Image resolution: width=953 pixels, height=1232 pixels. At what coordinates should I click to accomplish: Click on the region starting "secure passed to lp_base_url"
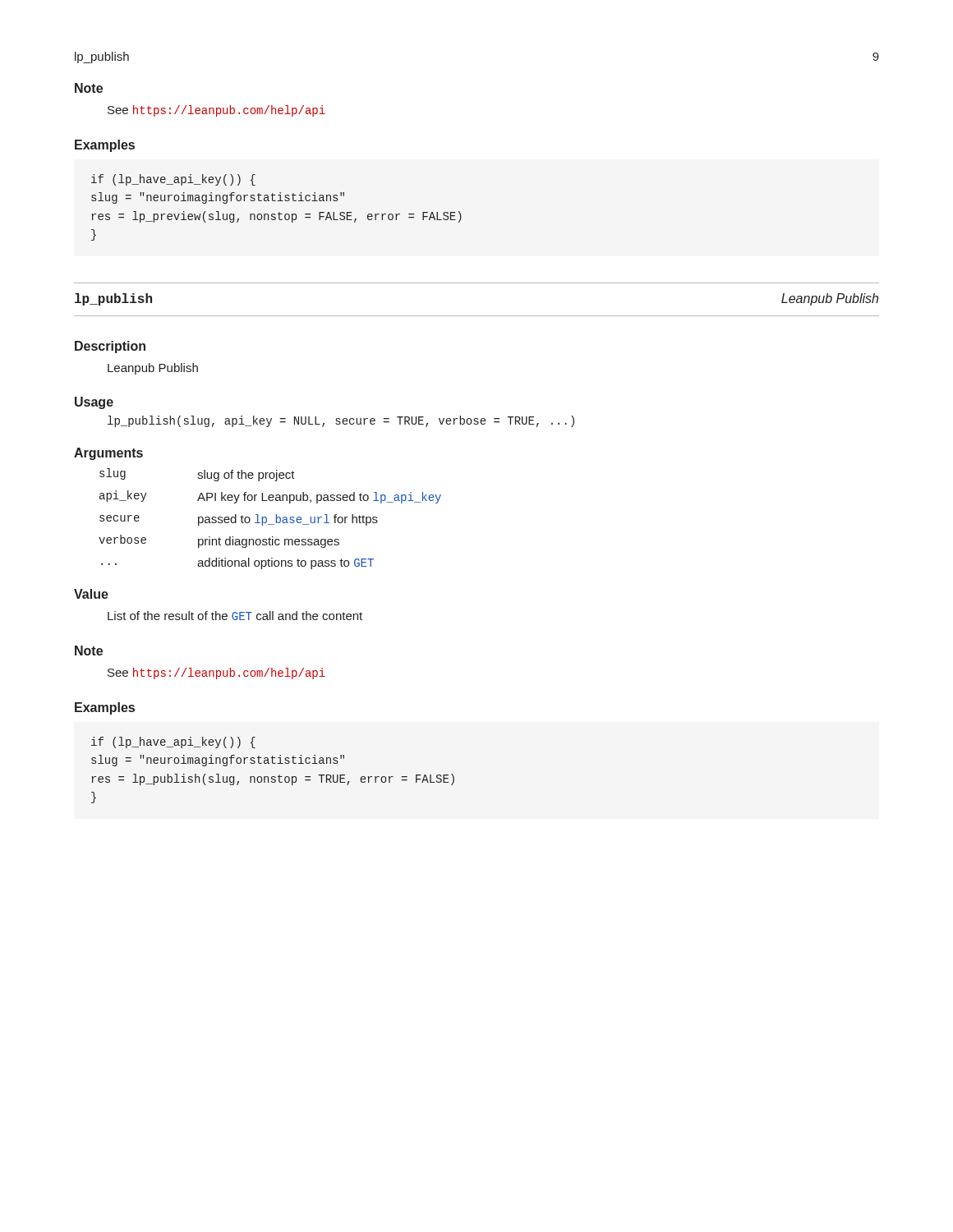tap(238, 519)
